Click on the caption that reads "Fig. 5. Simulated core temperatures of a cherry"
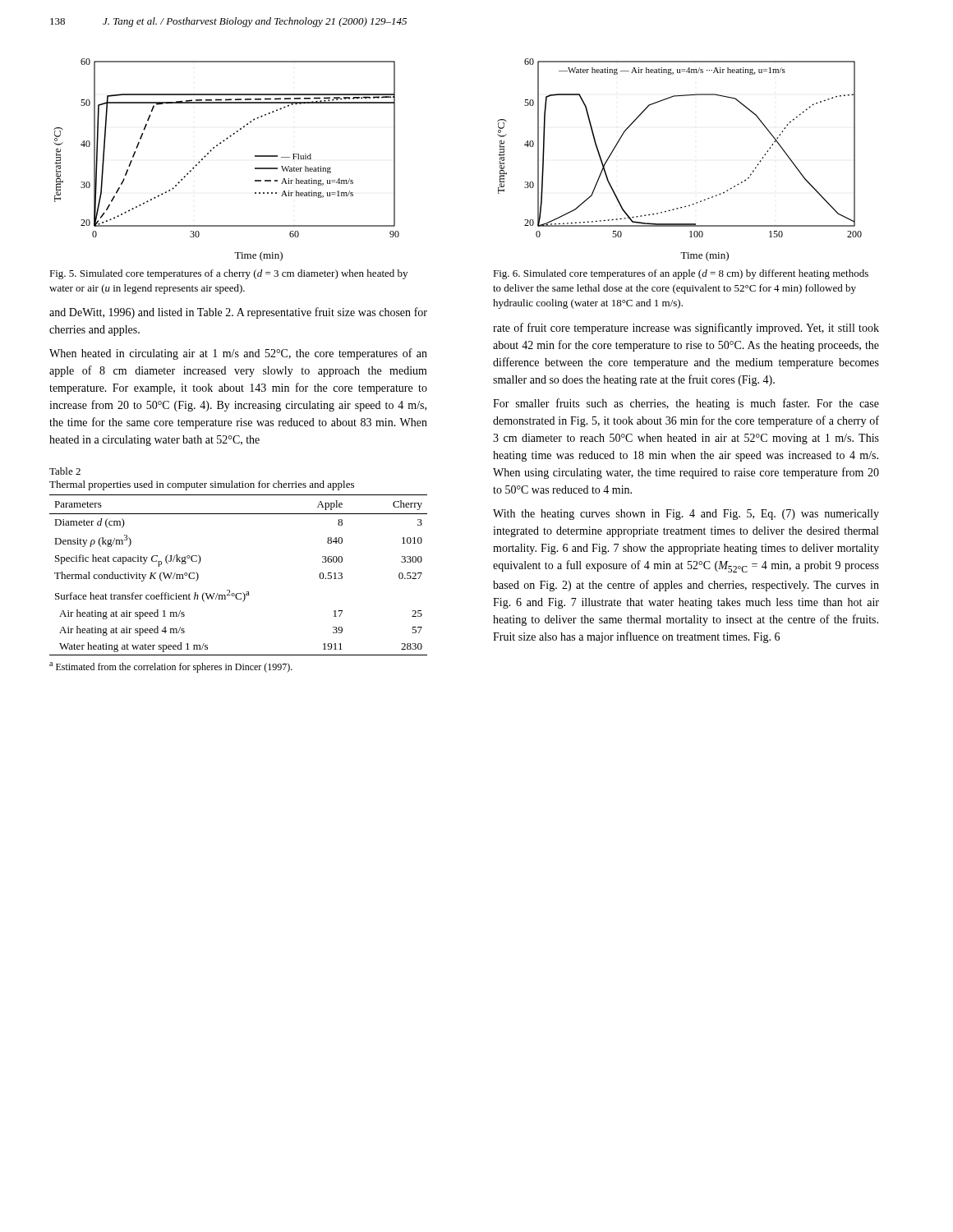Screen dimensions: 1232x953 click(229, 281)
